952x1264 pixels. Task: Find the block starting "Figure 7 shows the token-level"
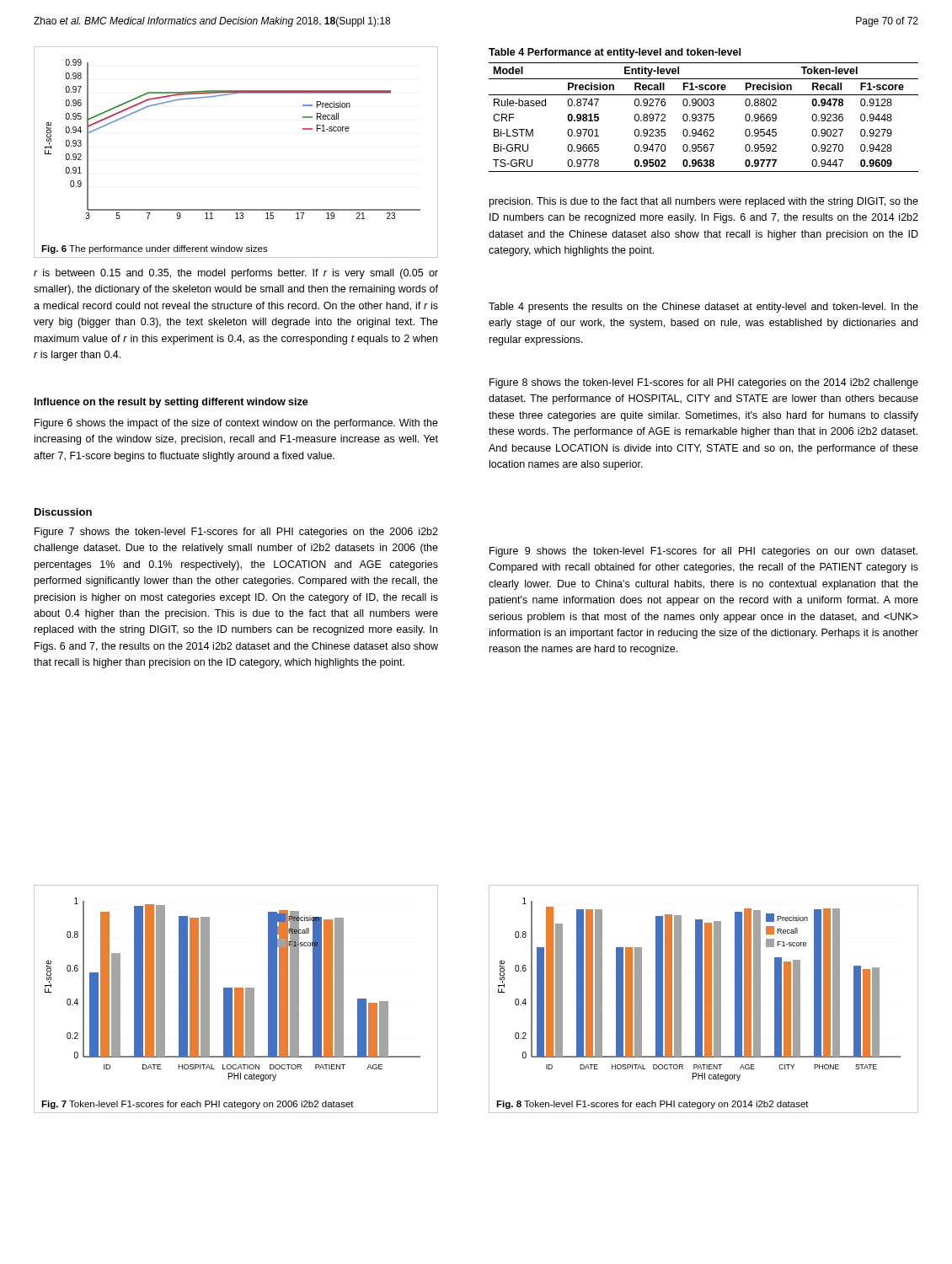pos(236,597)
